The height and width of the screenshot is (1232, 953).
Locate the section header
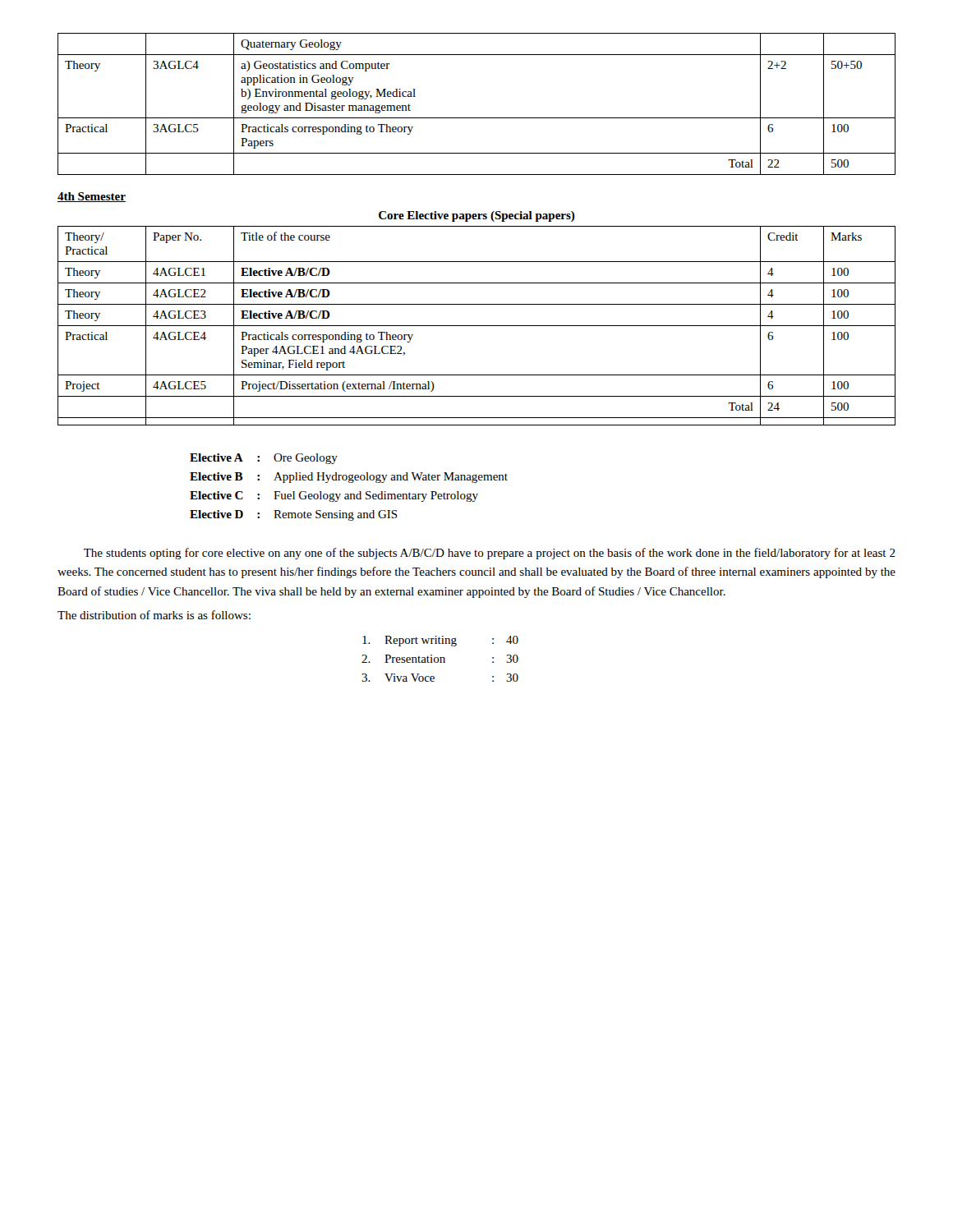(92, 196)
